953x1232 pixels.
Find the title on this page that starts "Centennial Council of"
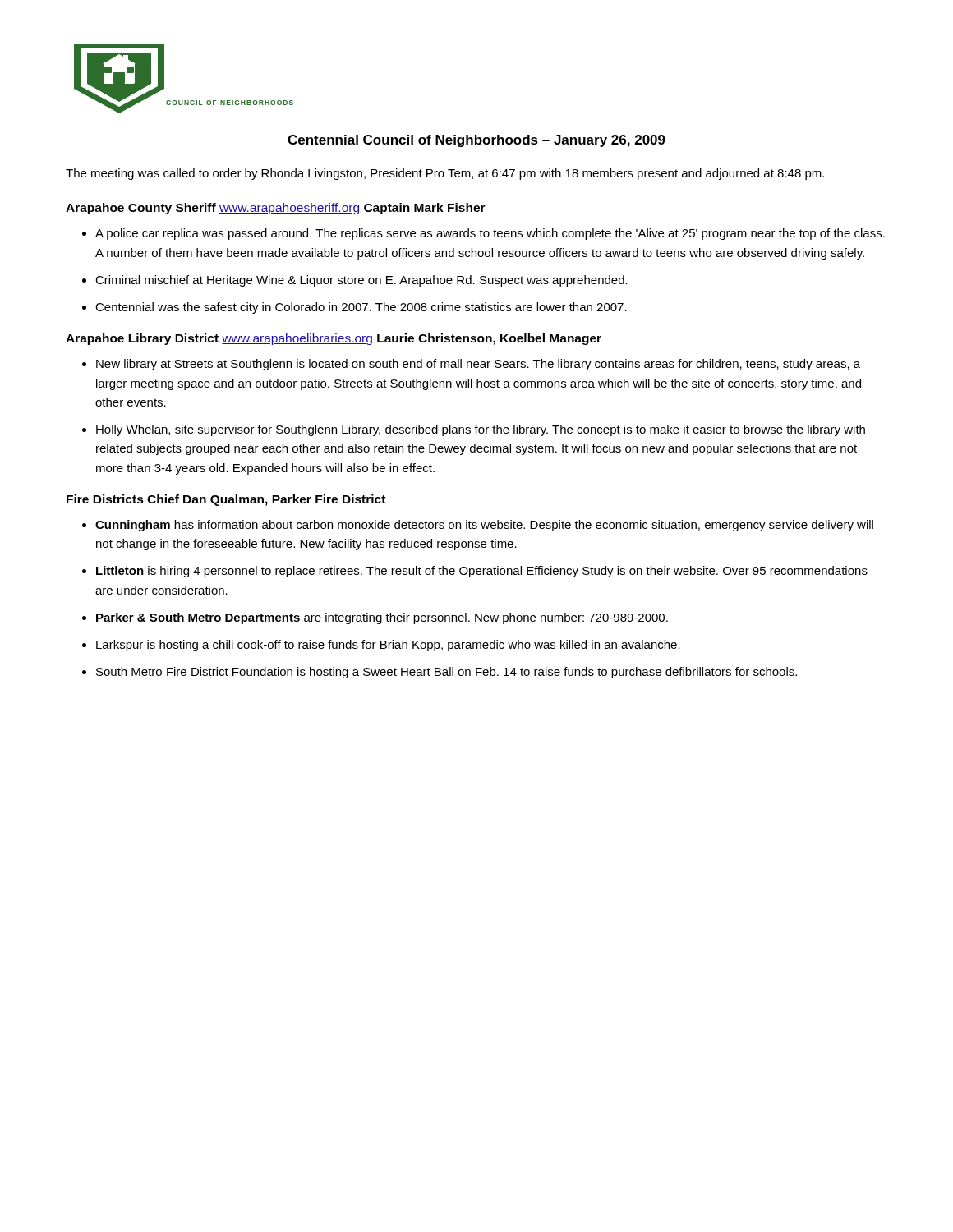point(476,140)
